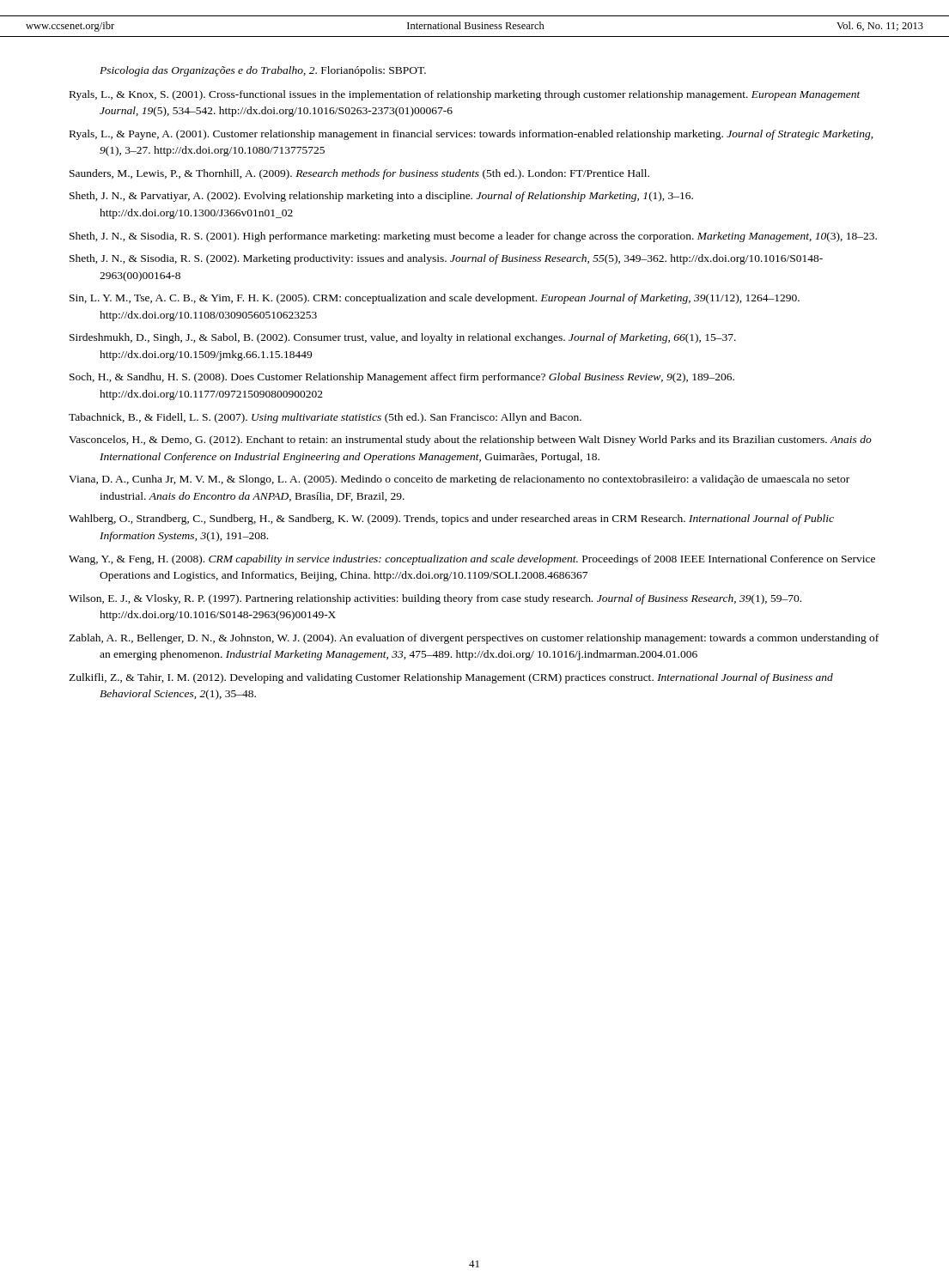Find the element starting "Zulkifli, Z., & Tahir, I. M. (2012)."
Screen dimensions: 1288x949
(x=451, y=685)
